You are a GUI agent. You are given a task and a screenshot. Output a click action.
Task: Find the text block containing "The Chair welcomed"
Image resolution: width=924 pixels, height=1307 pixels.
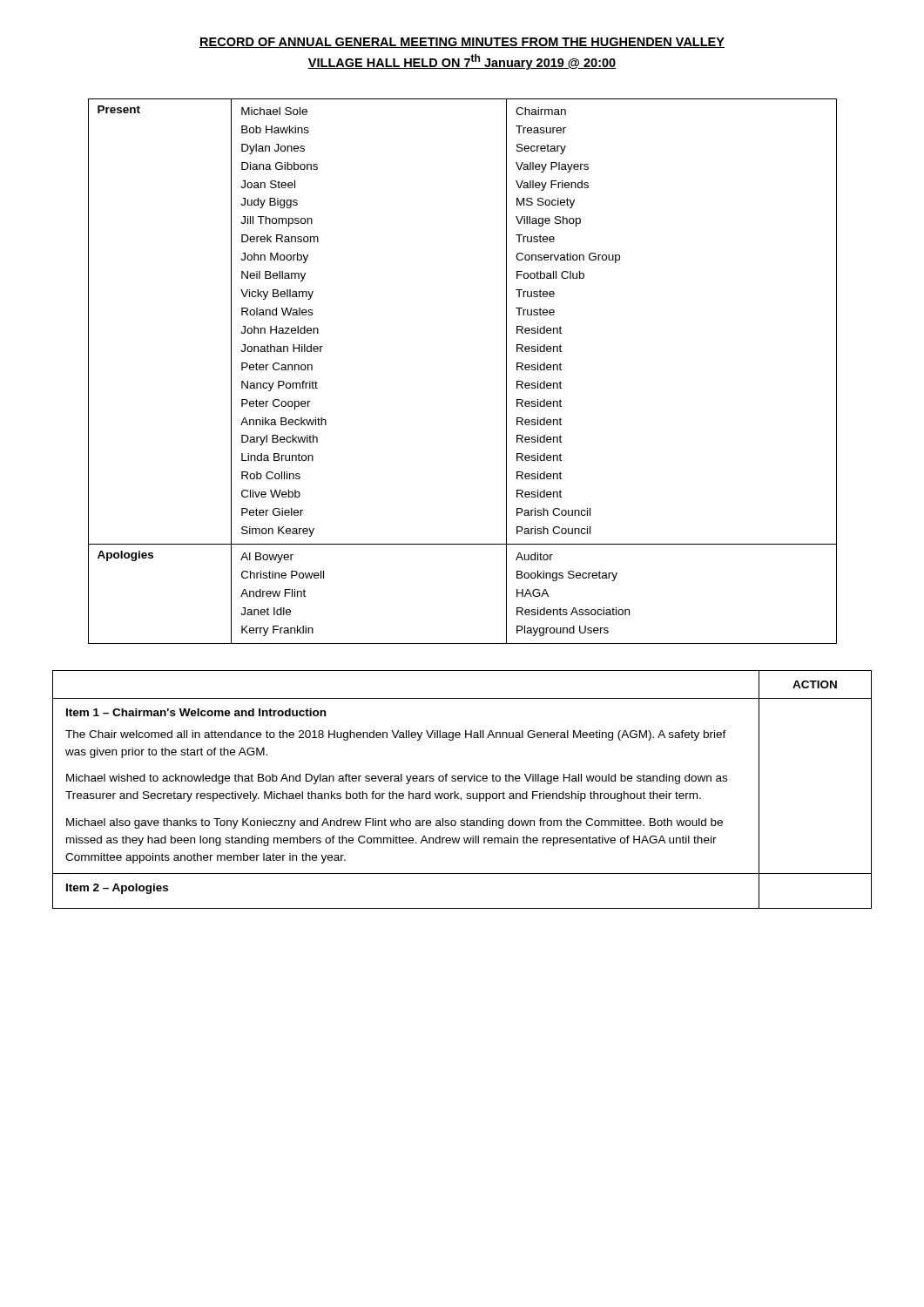tap(395, 743)
